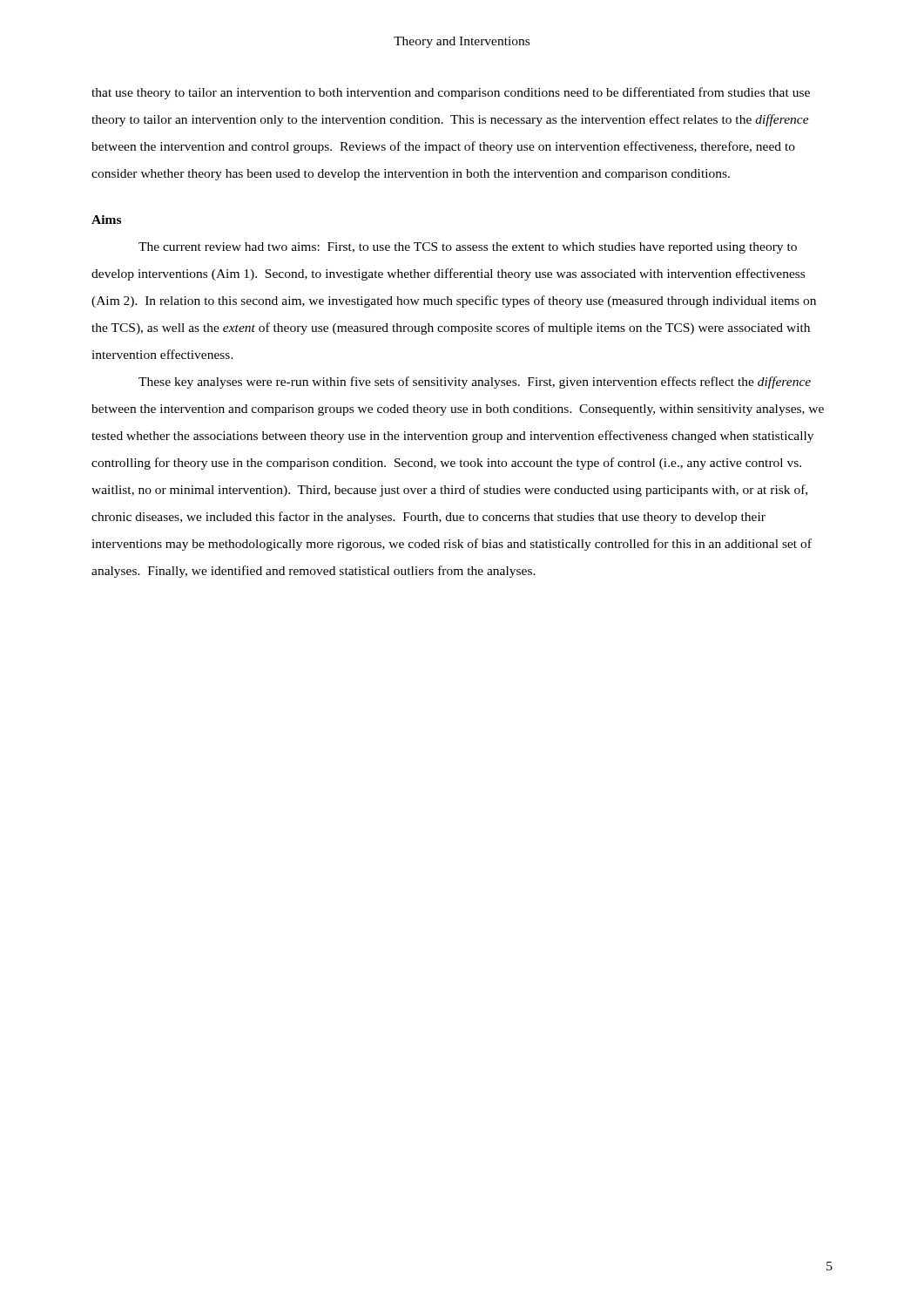Locate the block of text that opens with "These key analyses were re-run"
Screen dimensions: 1307x924
458,476
